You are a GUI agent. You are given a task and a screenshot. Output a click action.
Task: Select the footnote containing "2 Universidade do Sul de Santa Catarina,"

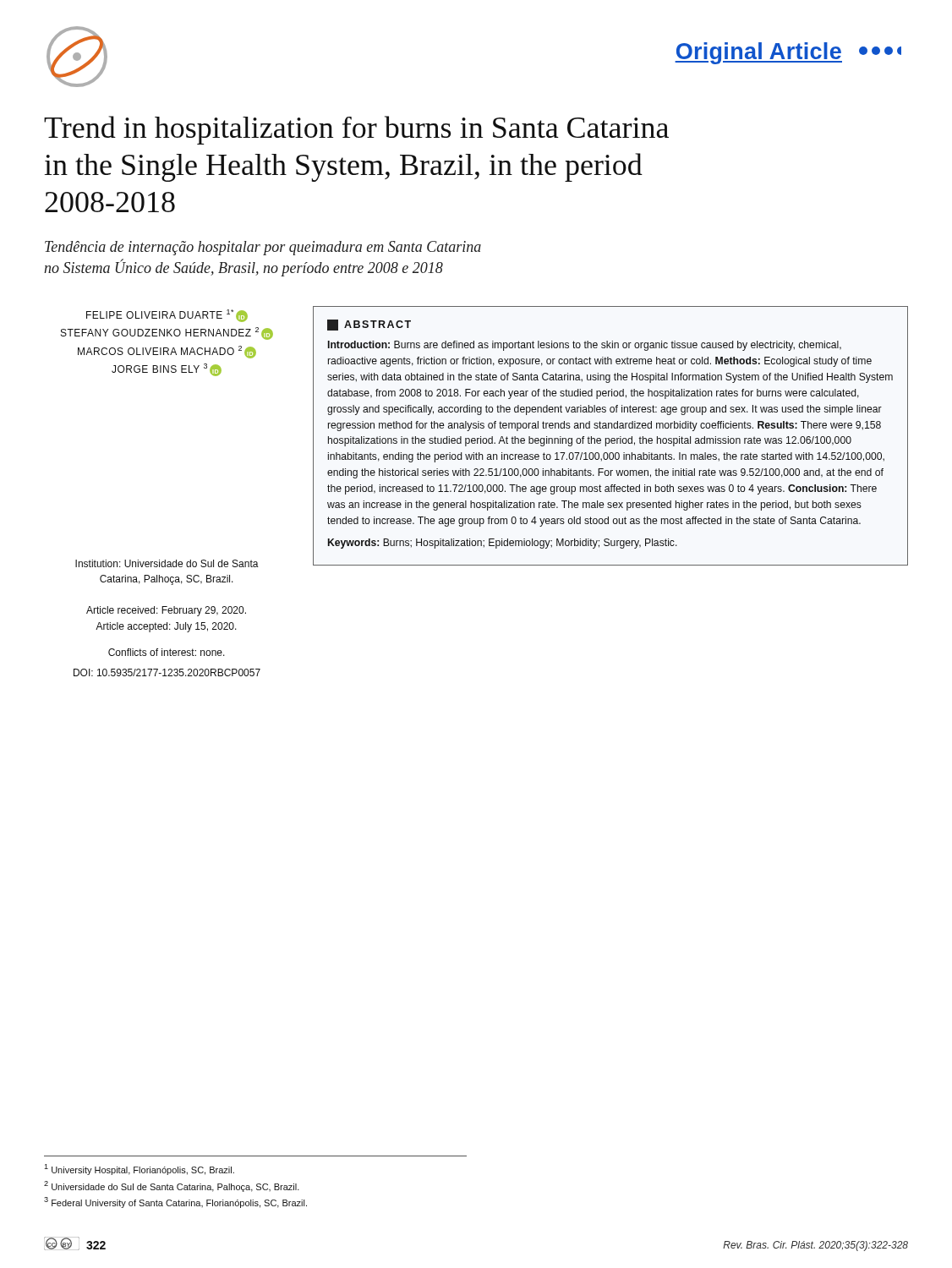tap(172, 1185)
